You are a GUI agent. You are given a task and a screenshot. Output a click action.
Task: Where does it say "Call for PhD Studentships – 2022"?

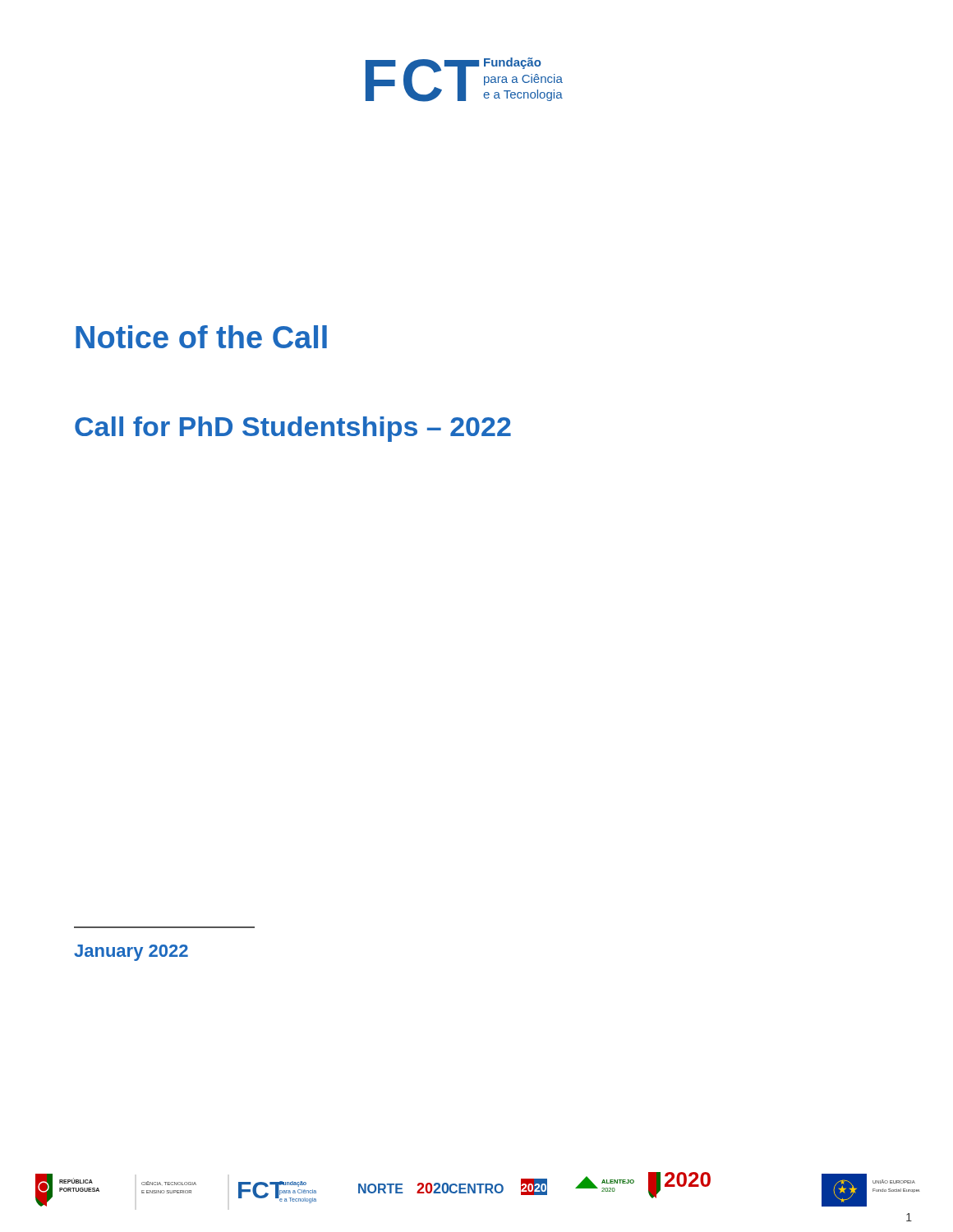click(x=293, y=427)
